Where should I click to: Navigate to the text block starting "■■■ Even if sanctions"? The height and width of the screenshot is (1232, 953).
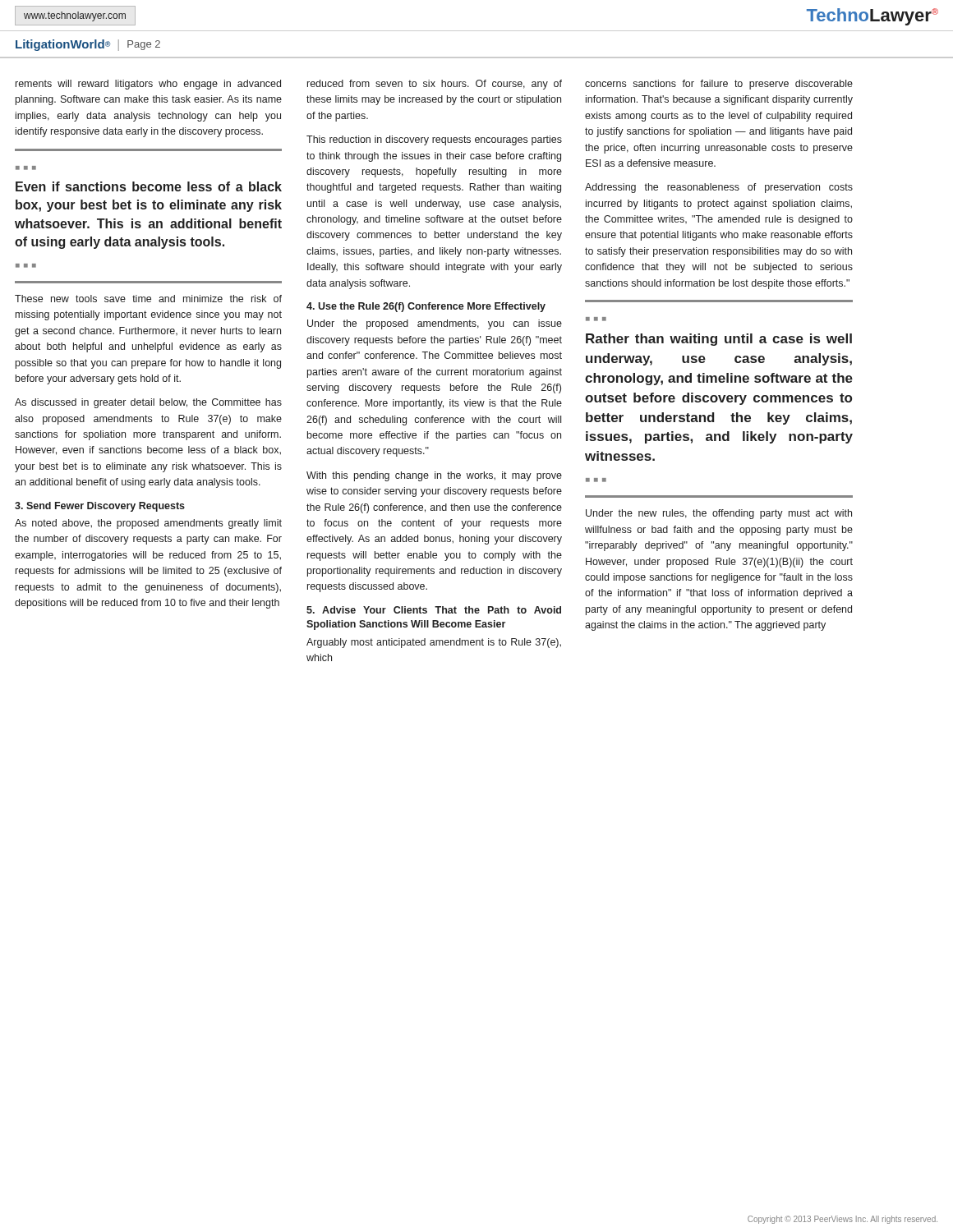tap(148, 216)
